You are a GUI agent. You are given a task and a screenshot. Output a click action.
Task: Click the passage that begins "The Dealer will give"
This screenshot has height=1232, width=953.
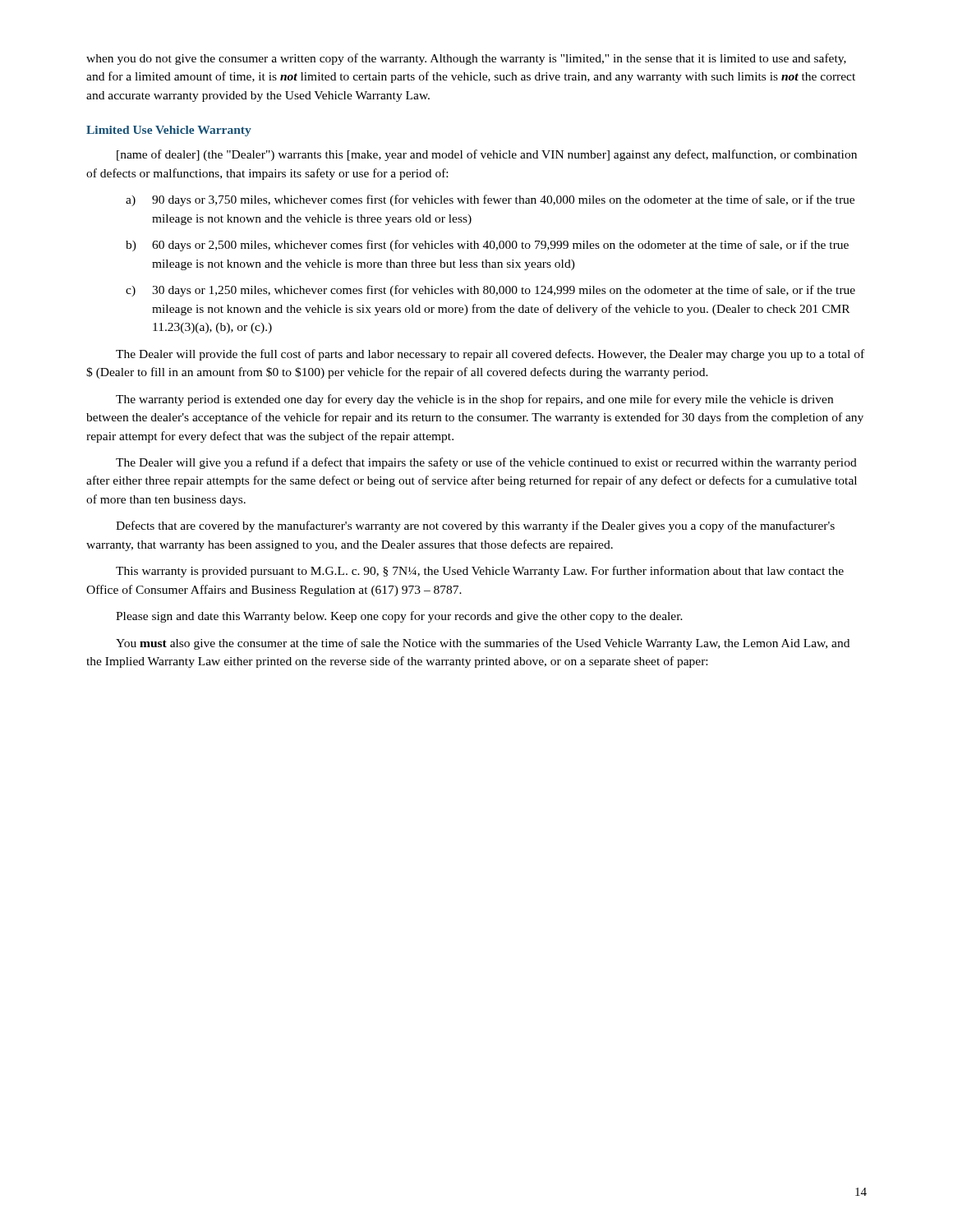472,480
